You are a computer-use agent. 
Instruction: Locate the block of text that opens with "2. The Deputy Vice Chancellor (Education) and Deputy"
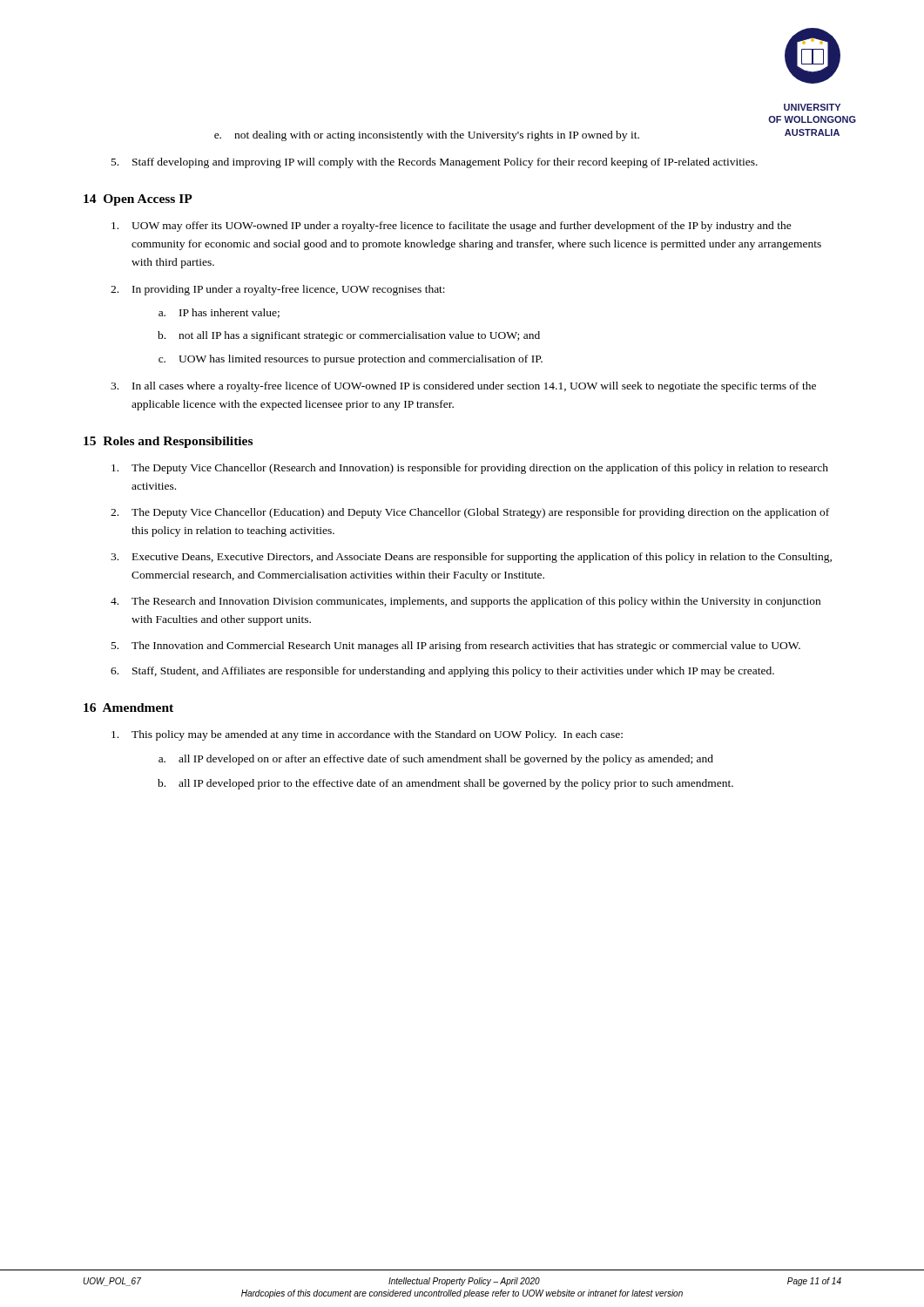462,522
